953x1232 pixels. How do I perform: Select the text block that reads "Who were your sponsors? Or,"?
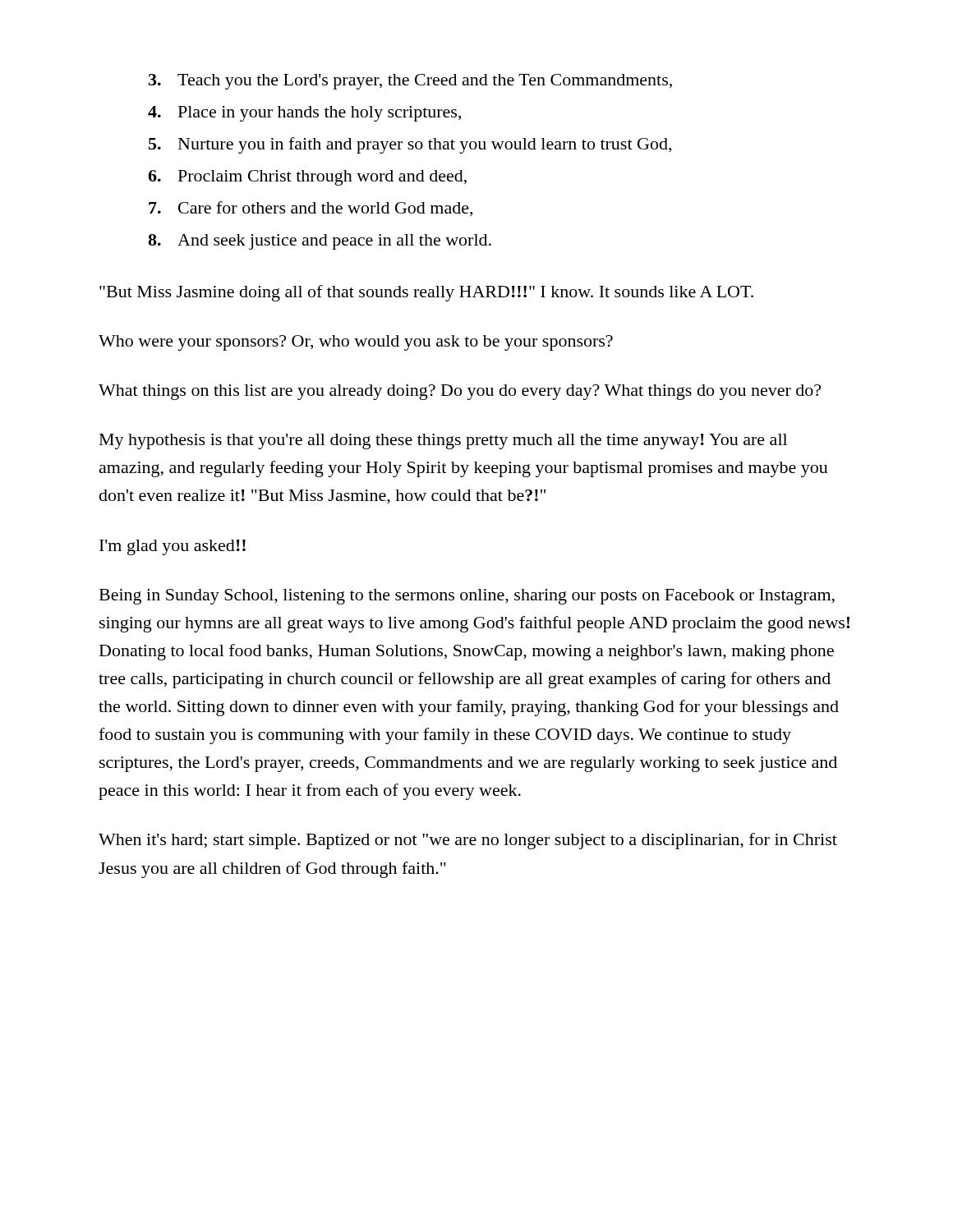point(356,341)
